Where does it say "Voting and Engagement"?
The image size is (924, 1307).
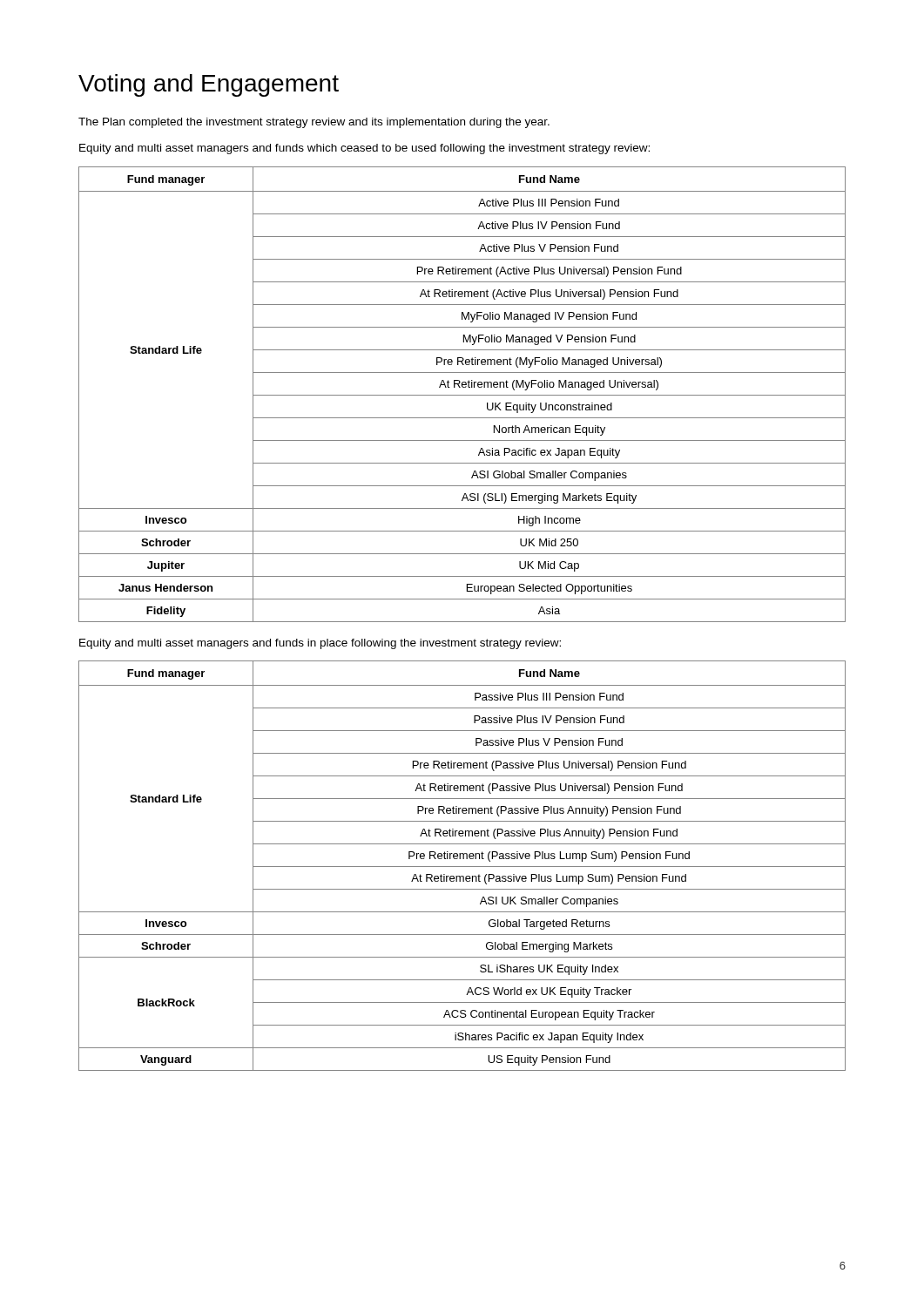(x=209, y=85)
